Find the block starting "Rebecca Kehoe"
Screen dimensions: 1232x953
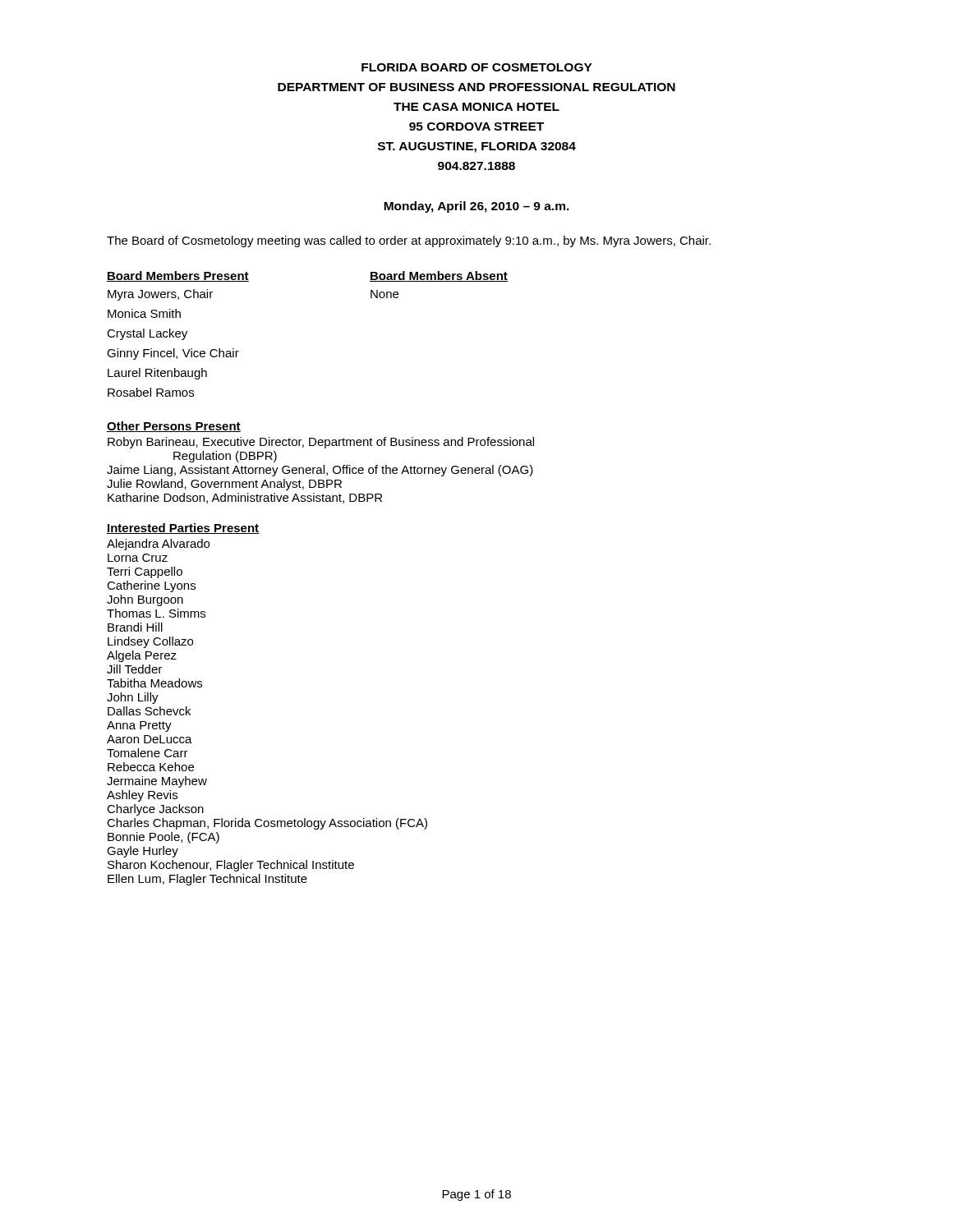pos(151,766)
